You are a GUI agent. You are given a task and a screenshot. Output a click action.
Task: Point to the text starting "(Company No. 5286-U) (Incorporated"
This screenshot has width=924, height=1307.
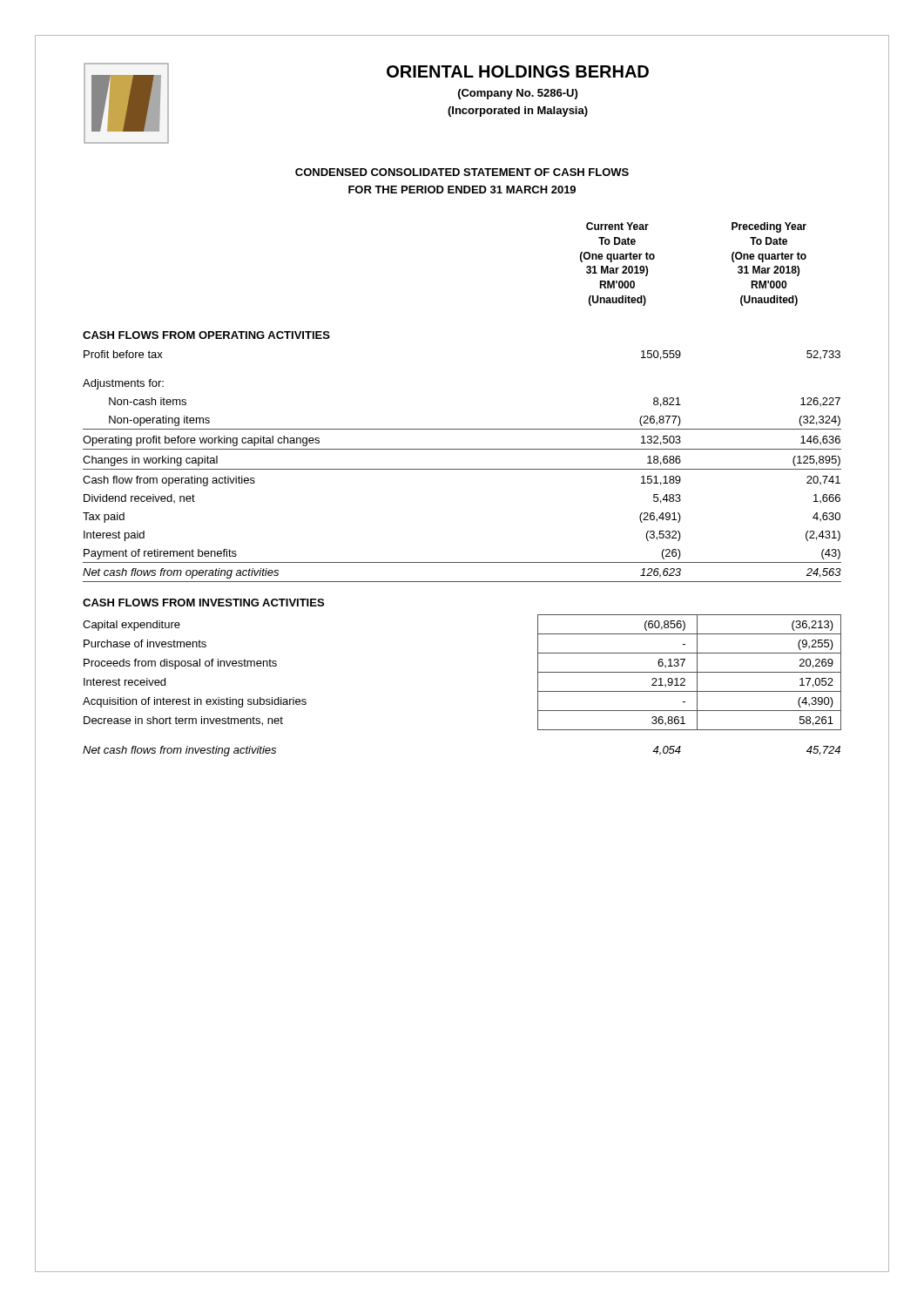pyautogui.click(x=518, y=101)
